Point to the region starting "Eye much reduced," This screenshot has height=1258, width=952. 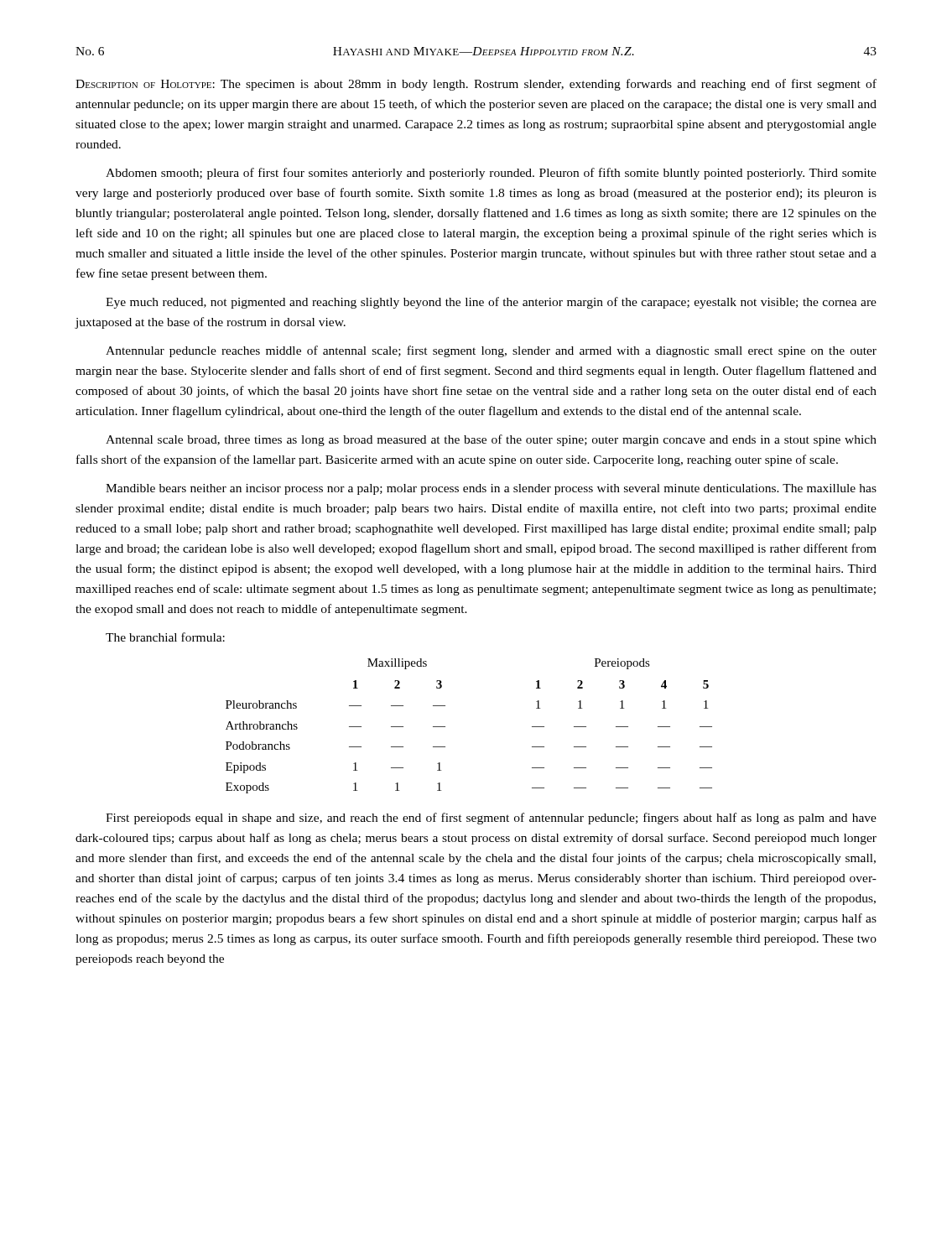[476, 312]
